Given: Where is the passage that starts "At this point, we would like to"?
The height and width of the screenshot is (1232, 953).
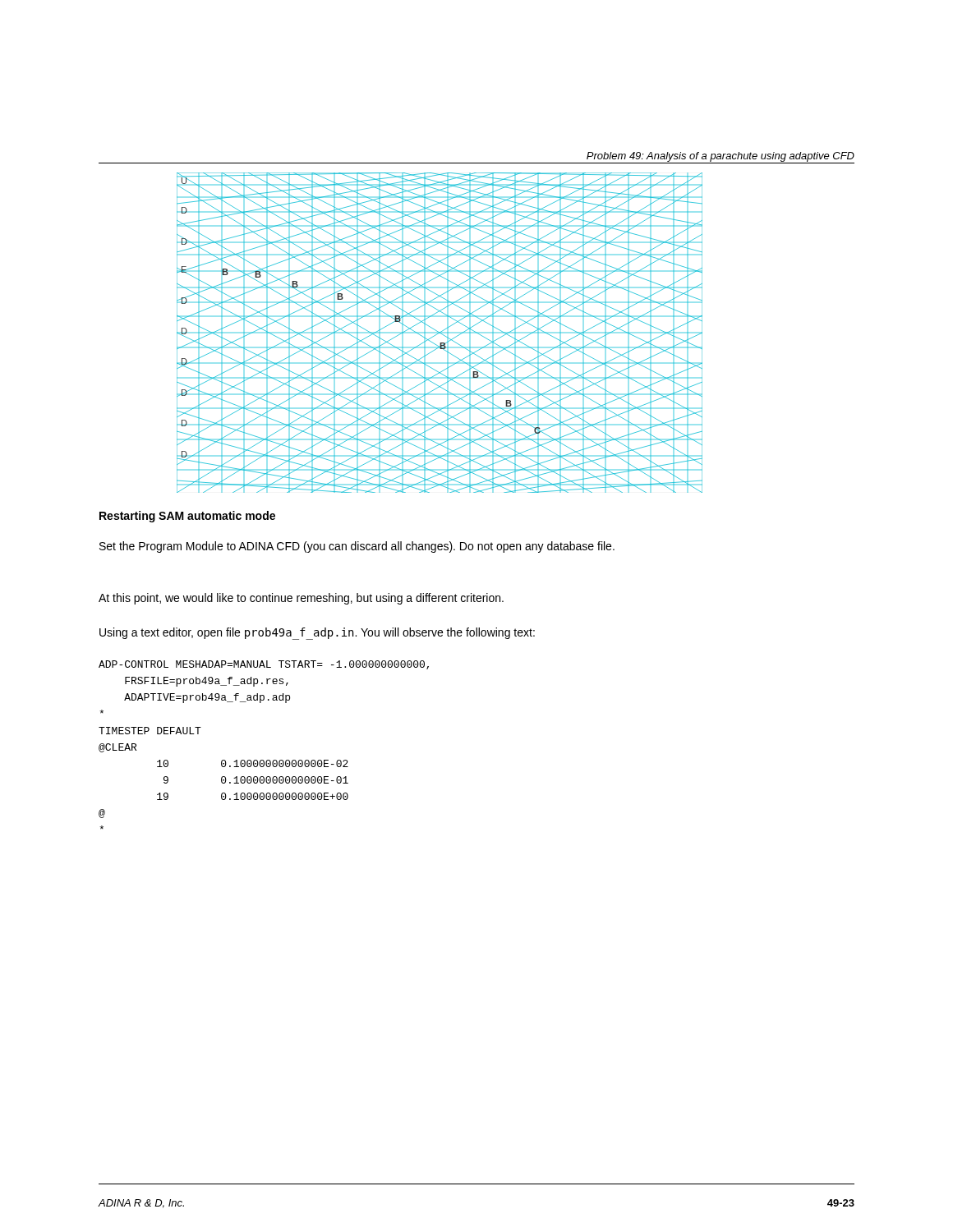Looking at the screenshot, I should (x=301, y=598).
